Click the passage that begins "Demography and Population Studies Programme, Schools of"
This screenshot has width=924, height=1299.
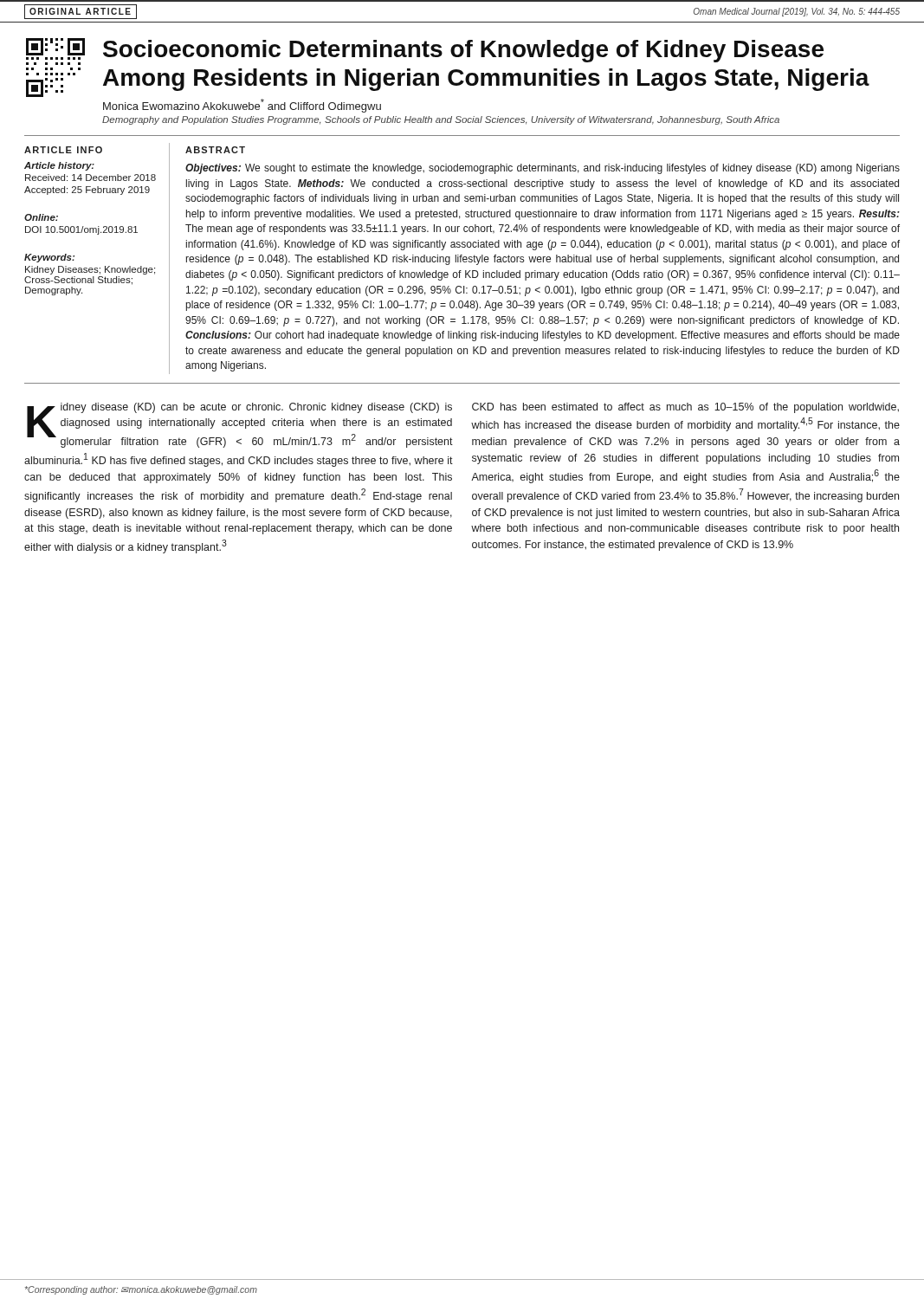441,120
